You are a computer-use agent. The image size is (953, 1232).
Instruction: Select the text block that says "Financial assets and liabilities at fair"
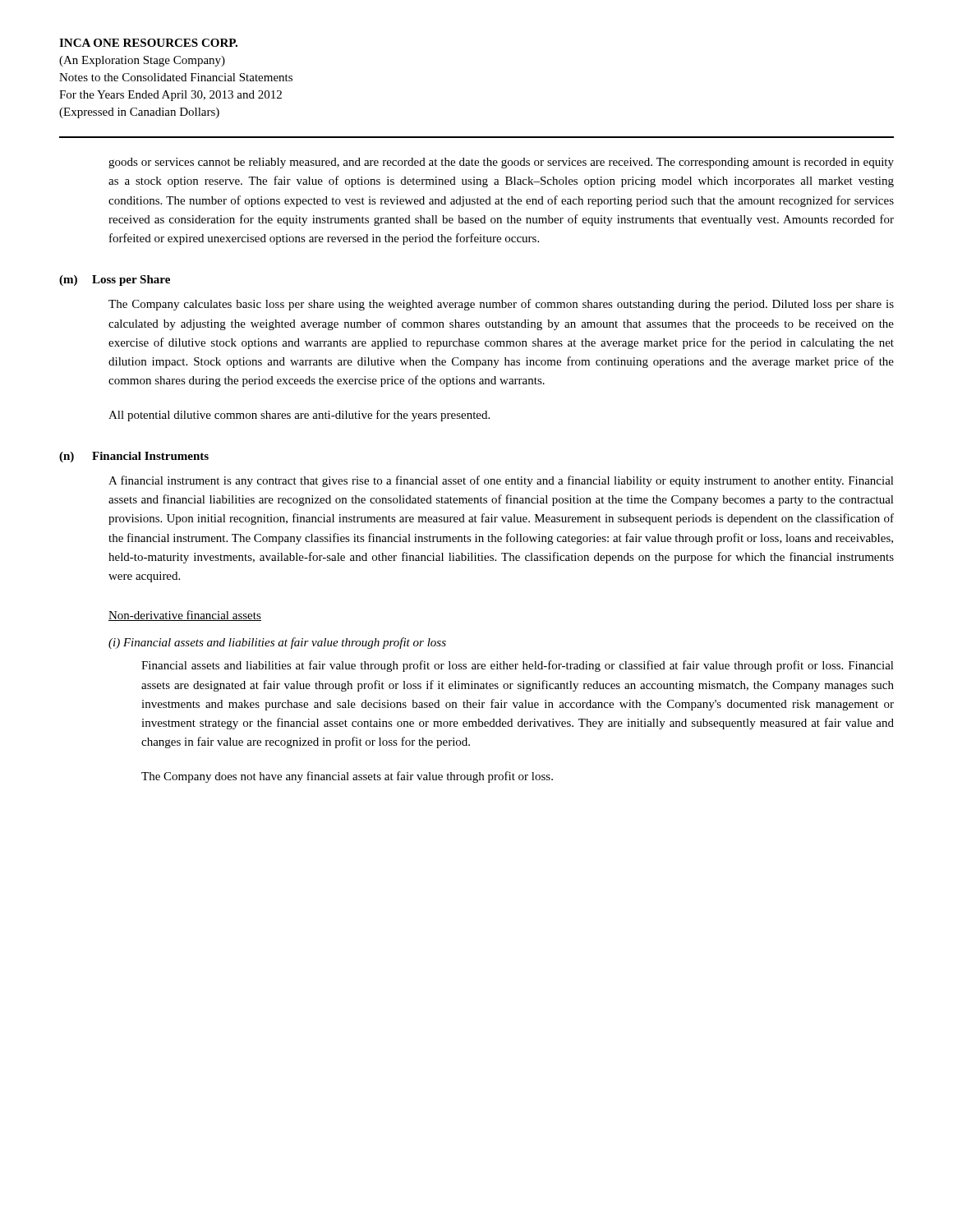(x=518, y=704)
